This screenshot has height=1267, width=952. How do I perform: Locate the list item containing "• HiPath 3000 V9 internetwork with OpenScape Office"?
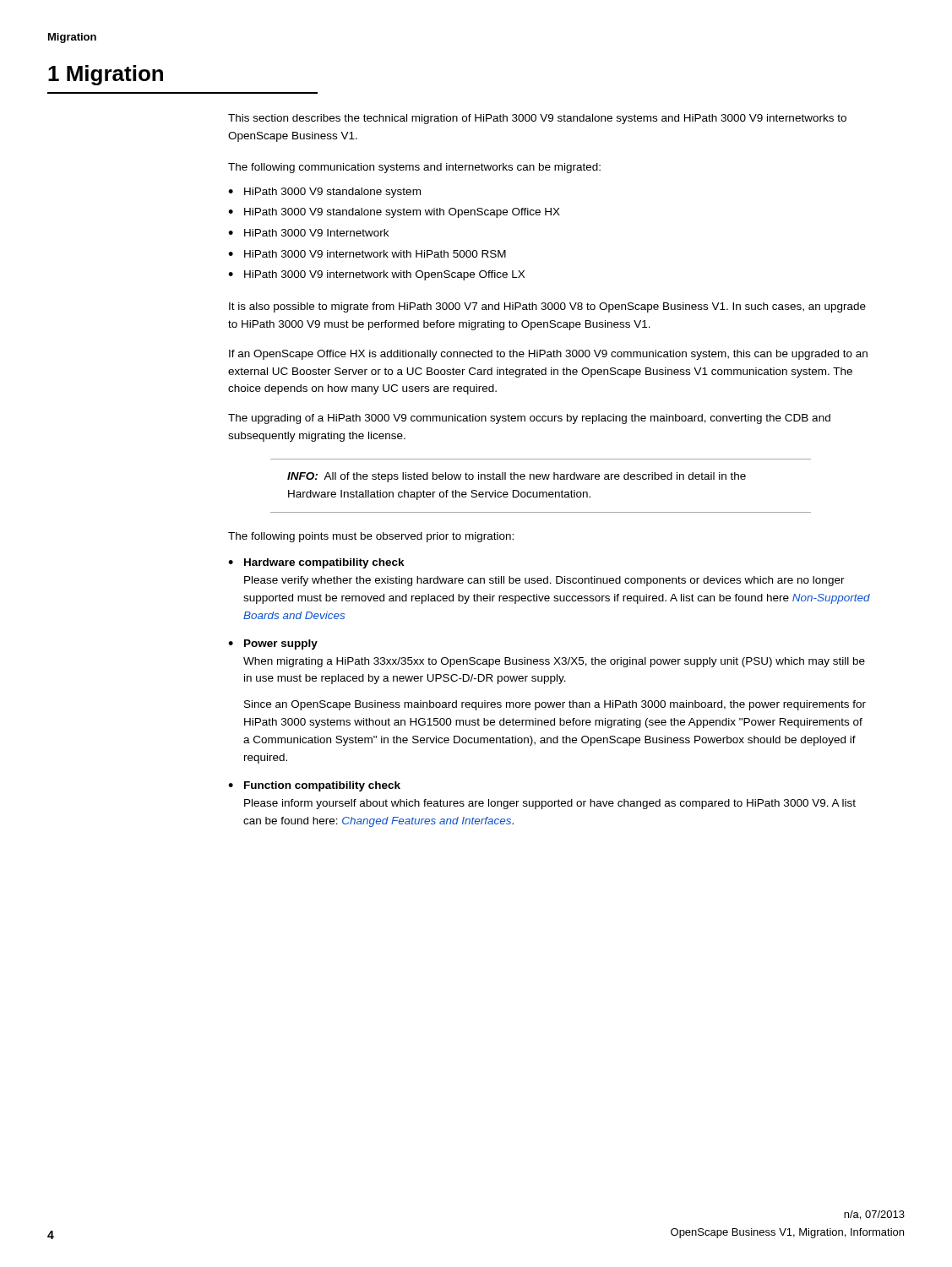tap(377, 275)
